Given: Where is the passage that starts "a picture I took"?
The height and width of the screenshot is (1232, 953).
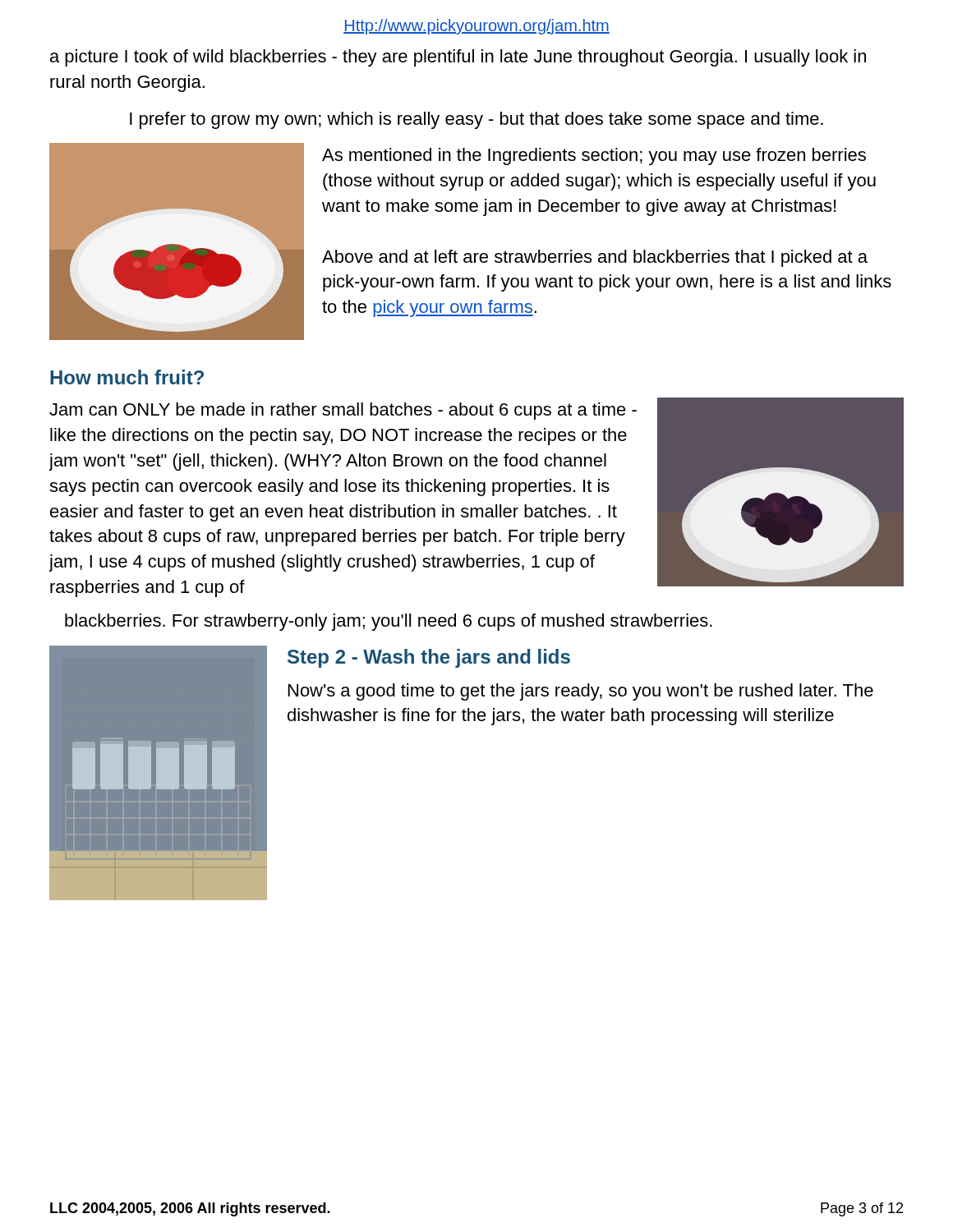Looking at the screenshot, I should click(x=458, y=69).
